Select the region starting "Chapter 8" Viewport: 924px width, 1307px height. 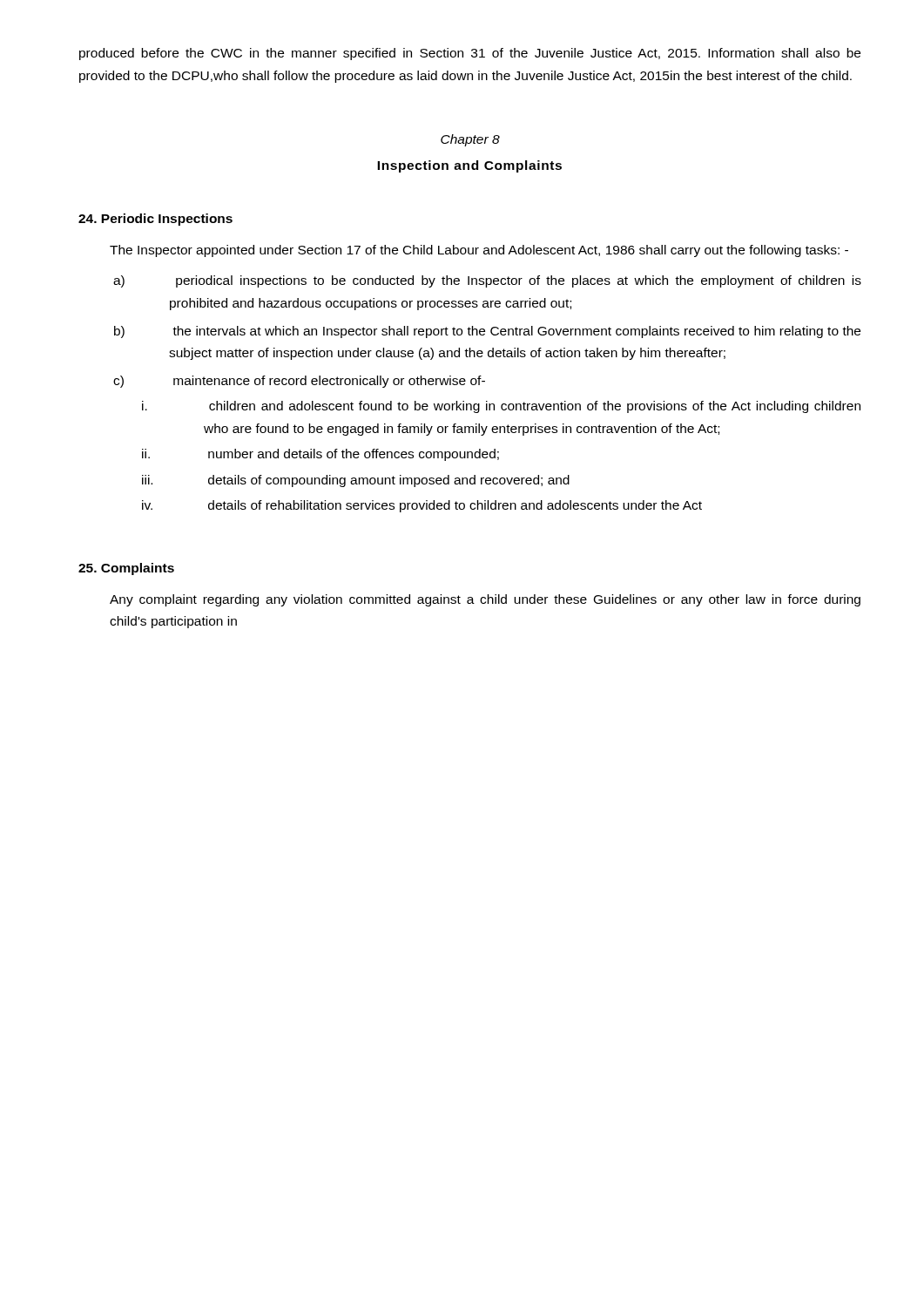pyautogui.click(x=470, y=139)
